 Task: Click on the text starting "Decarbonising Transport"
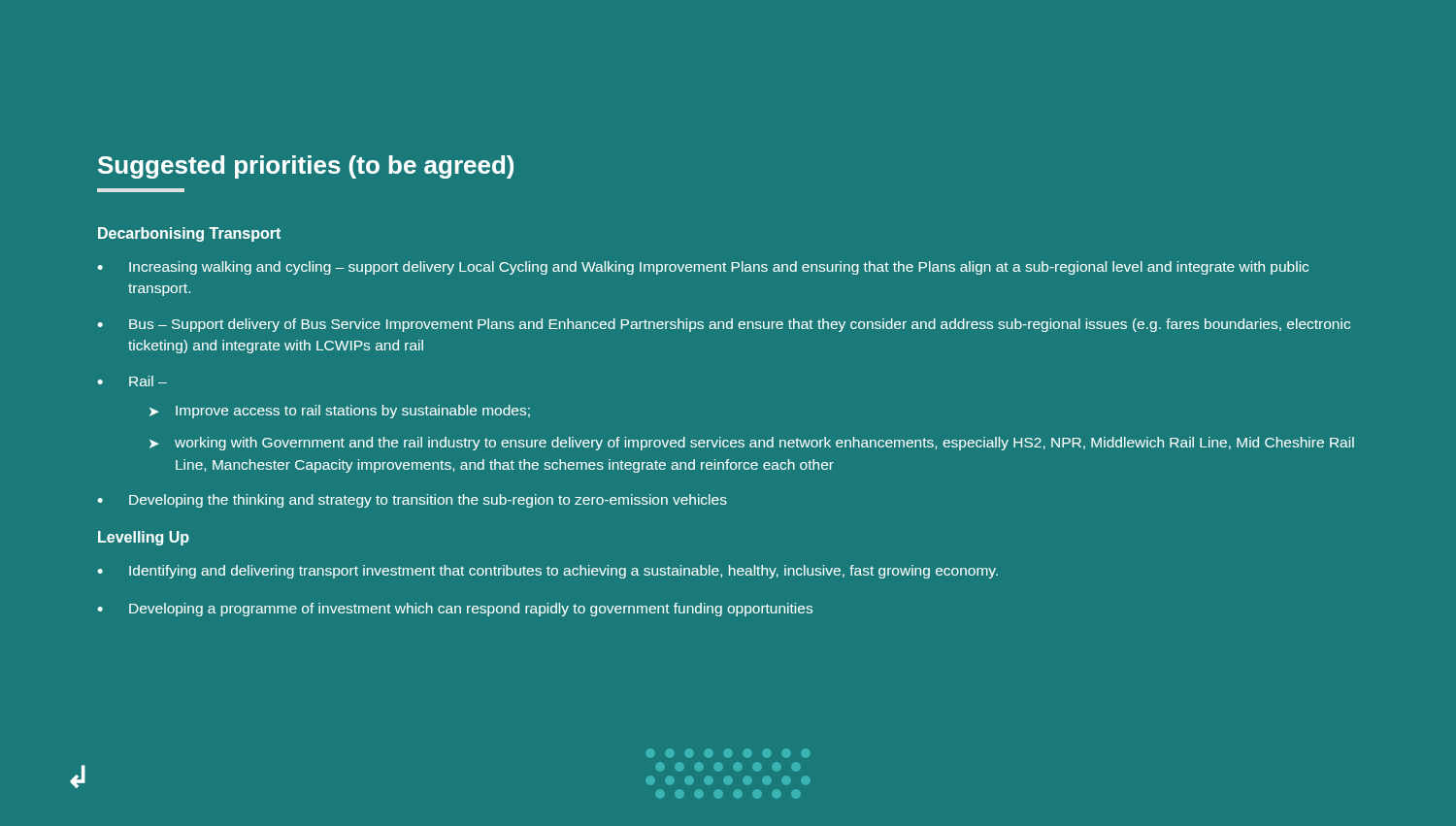pos(189,233)
